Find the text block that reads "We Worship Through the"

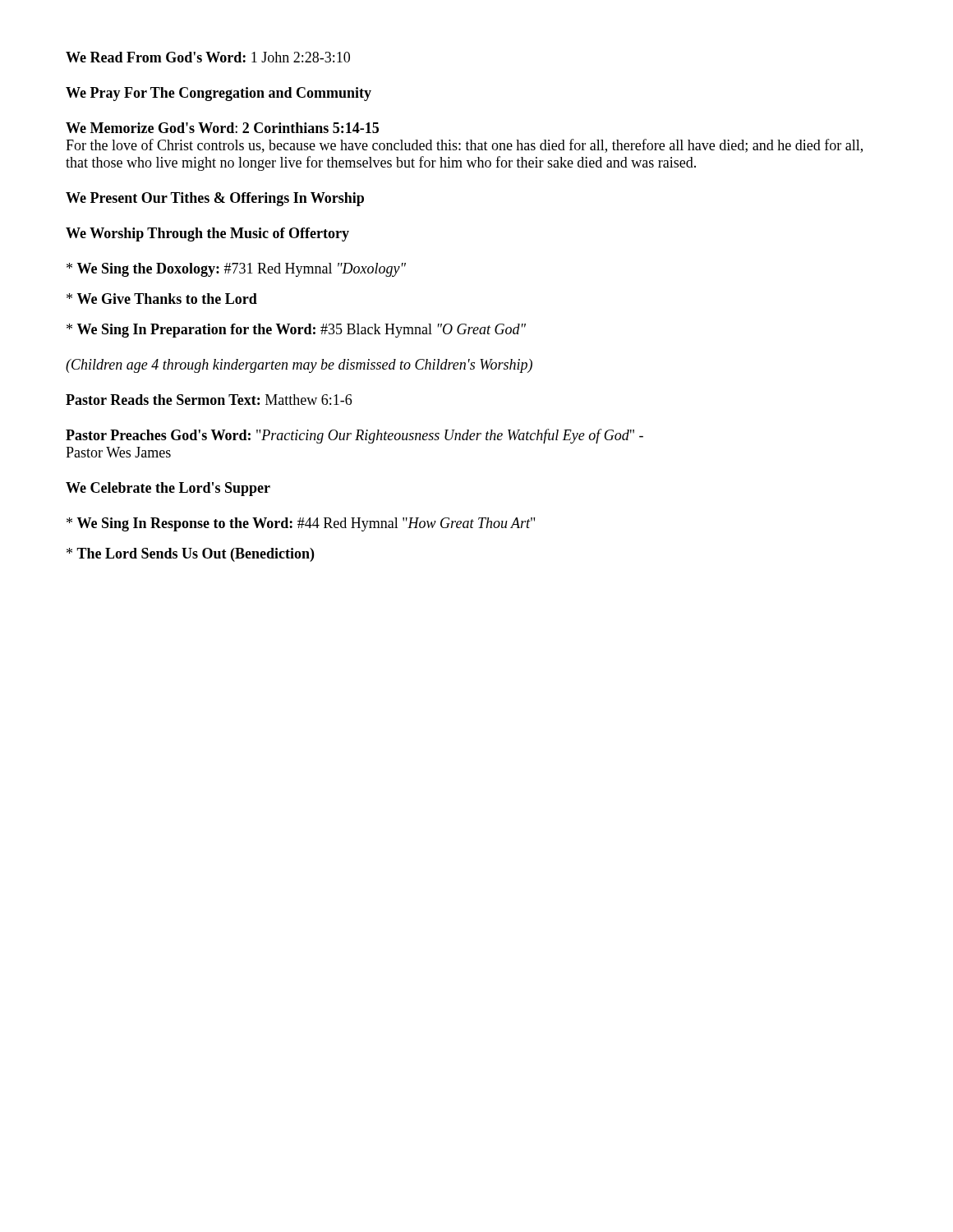click(207, 233)
